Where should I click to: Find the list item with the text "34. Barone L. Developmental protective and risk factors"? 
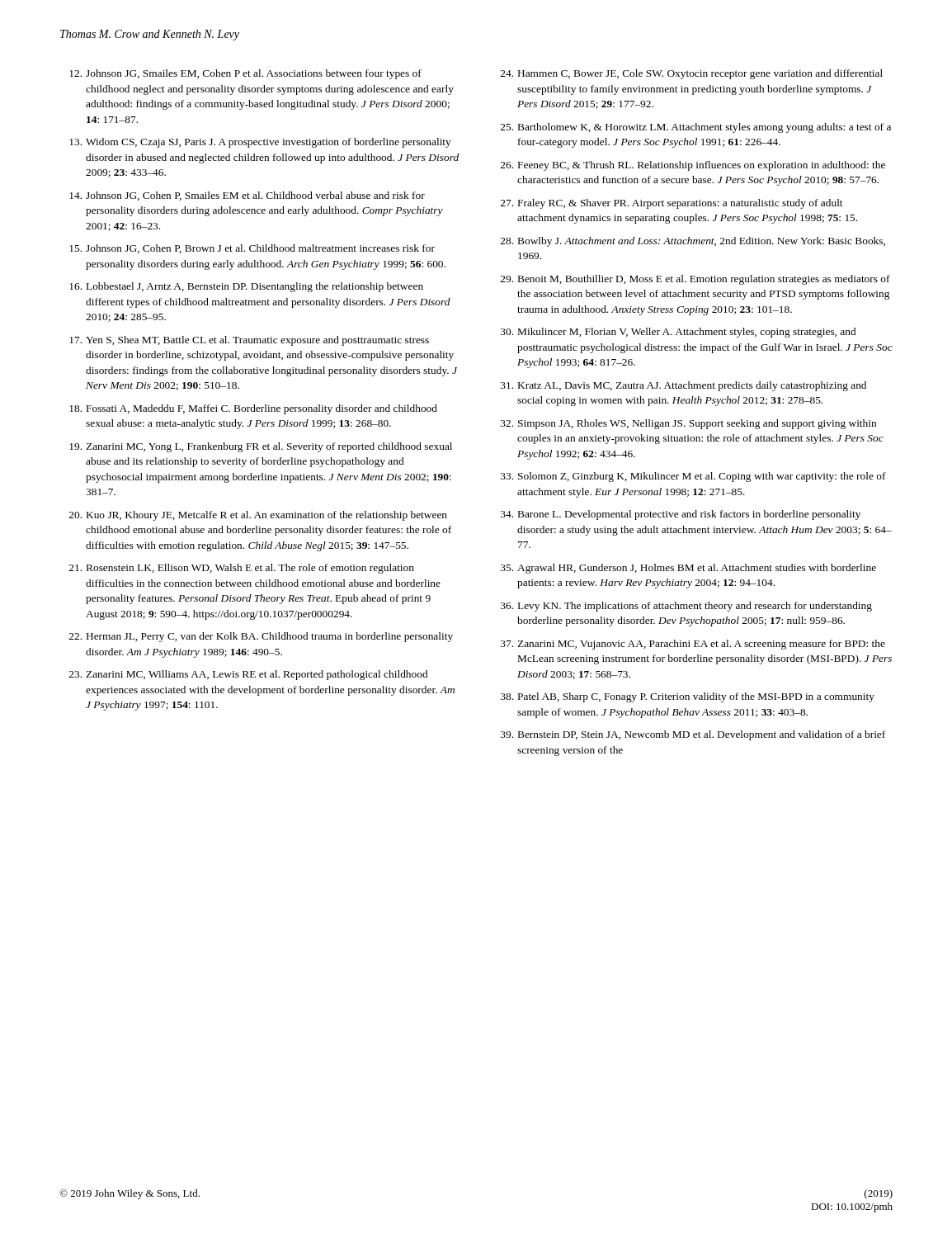(692, 530)
